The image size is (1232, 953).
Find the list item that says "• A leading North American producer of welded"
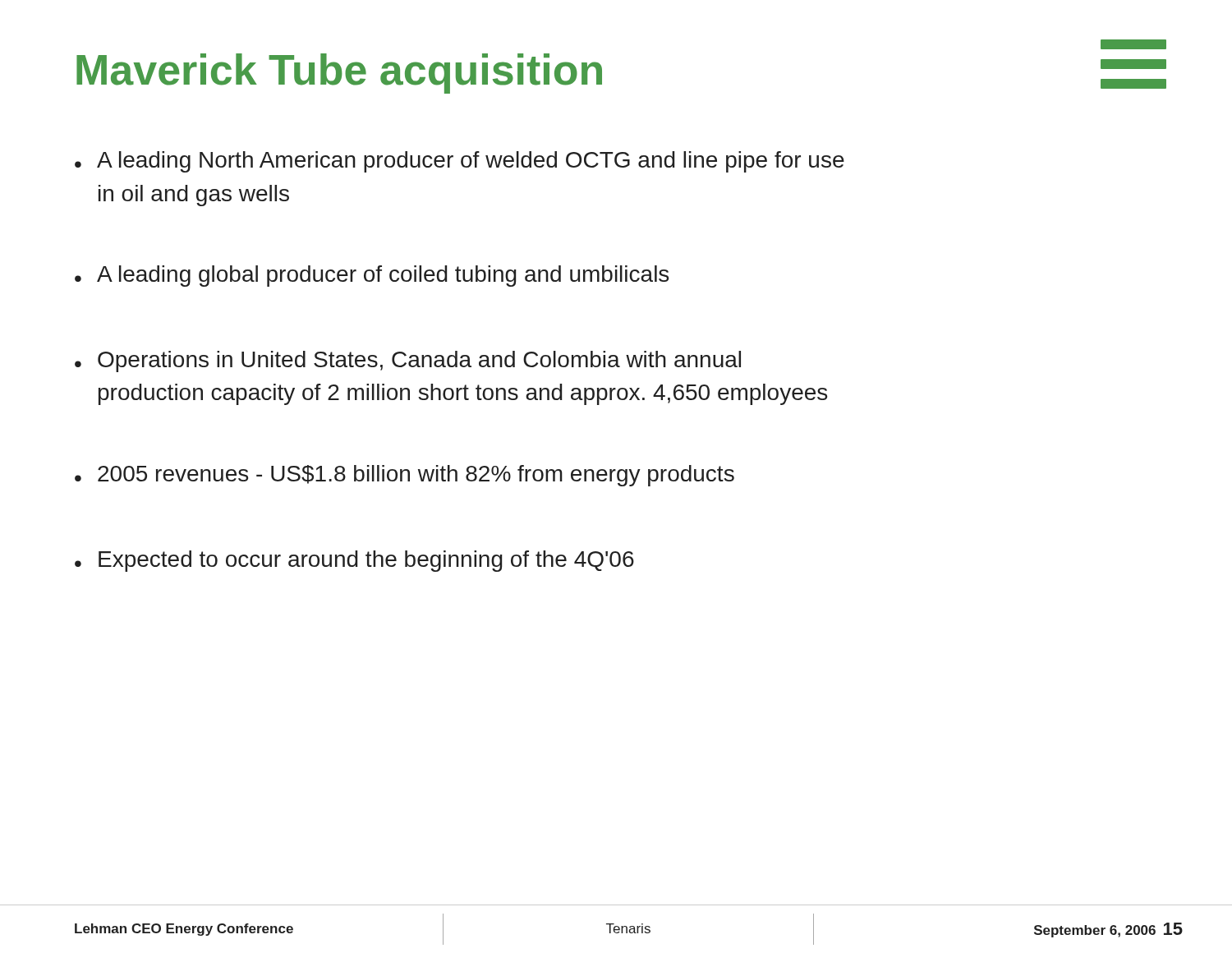[x=604, y=177]
